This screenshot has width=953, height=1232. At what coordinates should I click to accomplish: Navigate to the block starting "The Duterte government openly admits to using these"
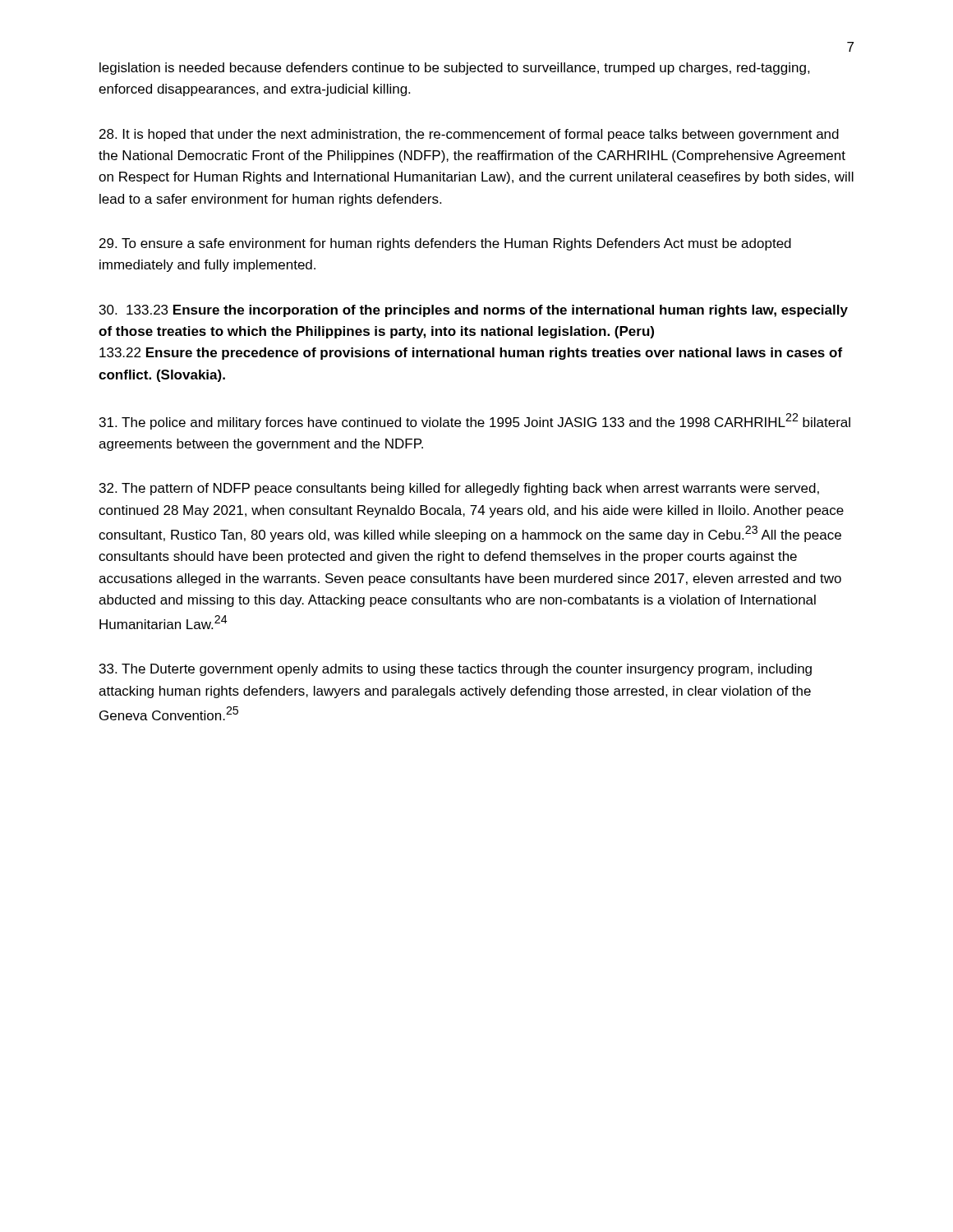[456, 692]
